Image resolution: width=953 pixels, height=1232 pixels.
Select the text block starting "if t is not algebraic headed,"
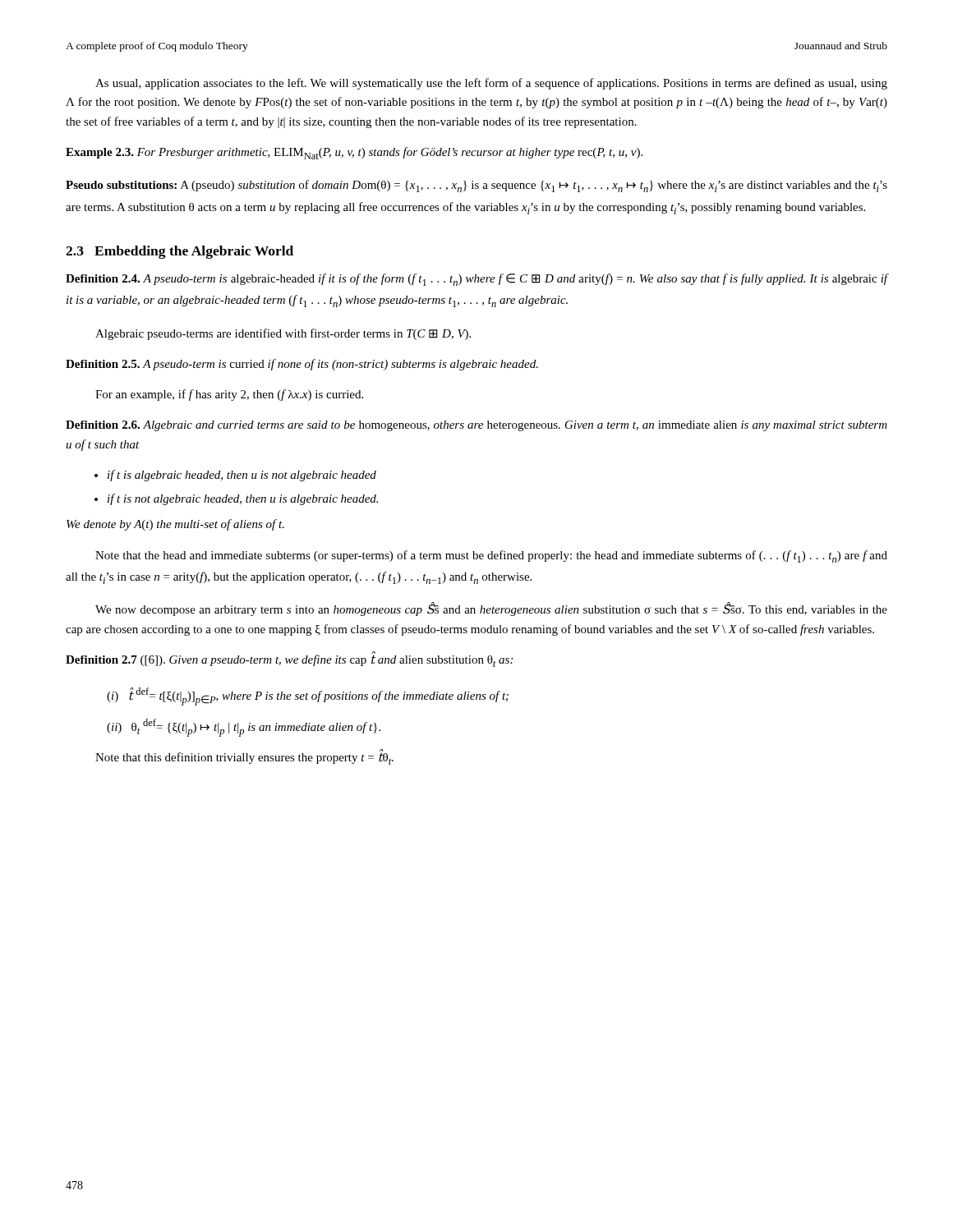tap(243, 499)
